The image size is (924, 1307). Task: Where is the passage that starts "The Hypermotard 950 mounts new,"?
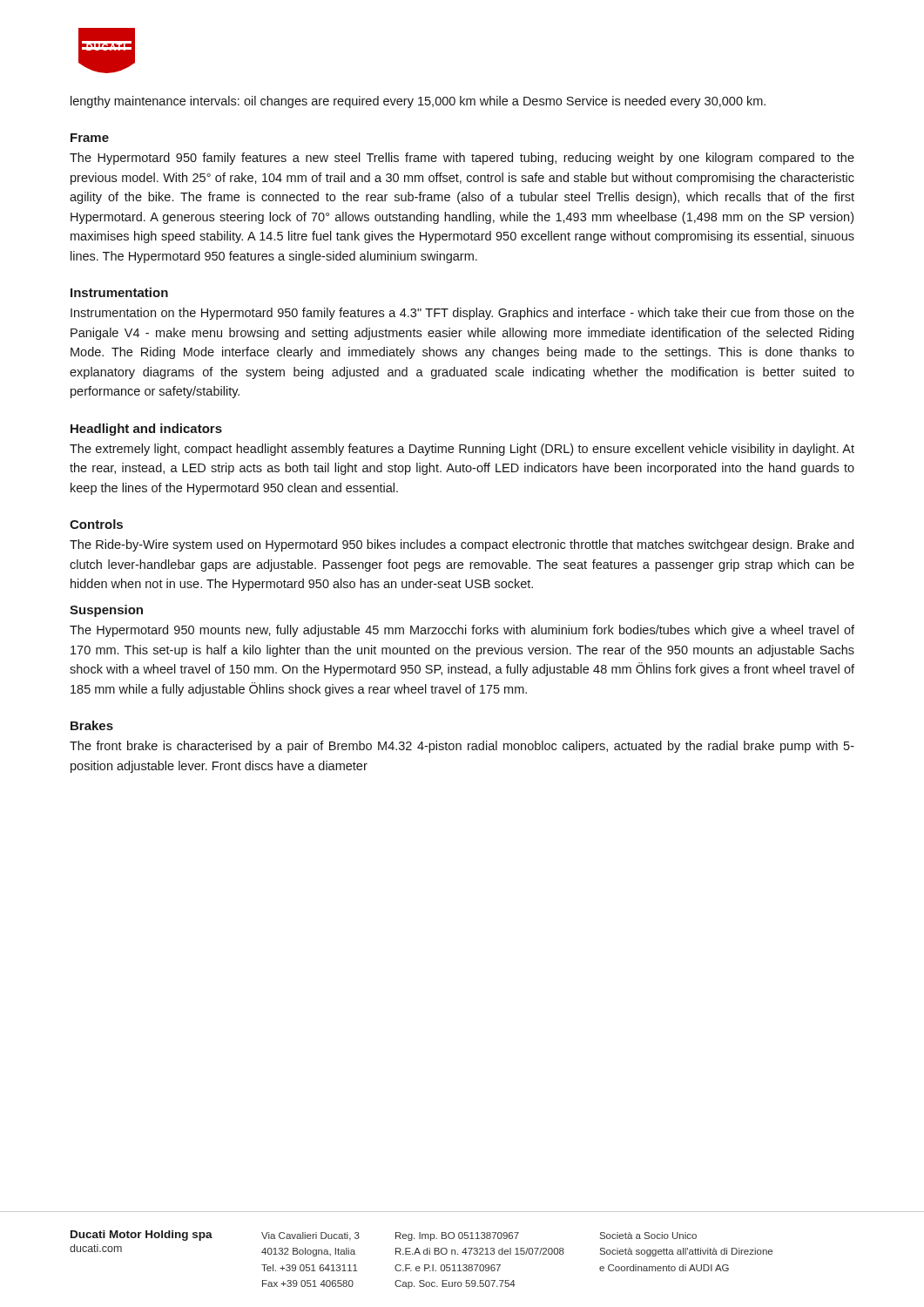(x=462, y=660)
